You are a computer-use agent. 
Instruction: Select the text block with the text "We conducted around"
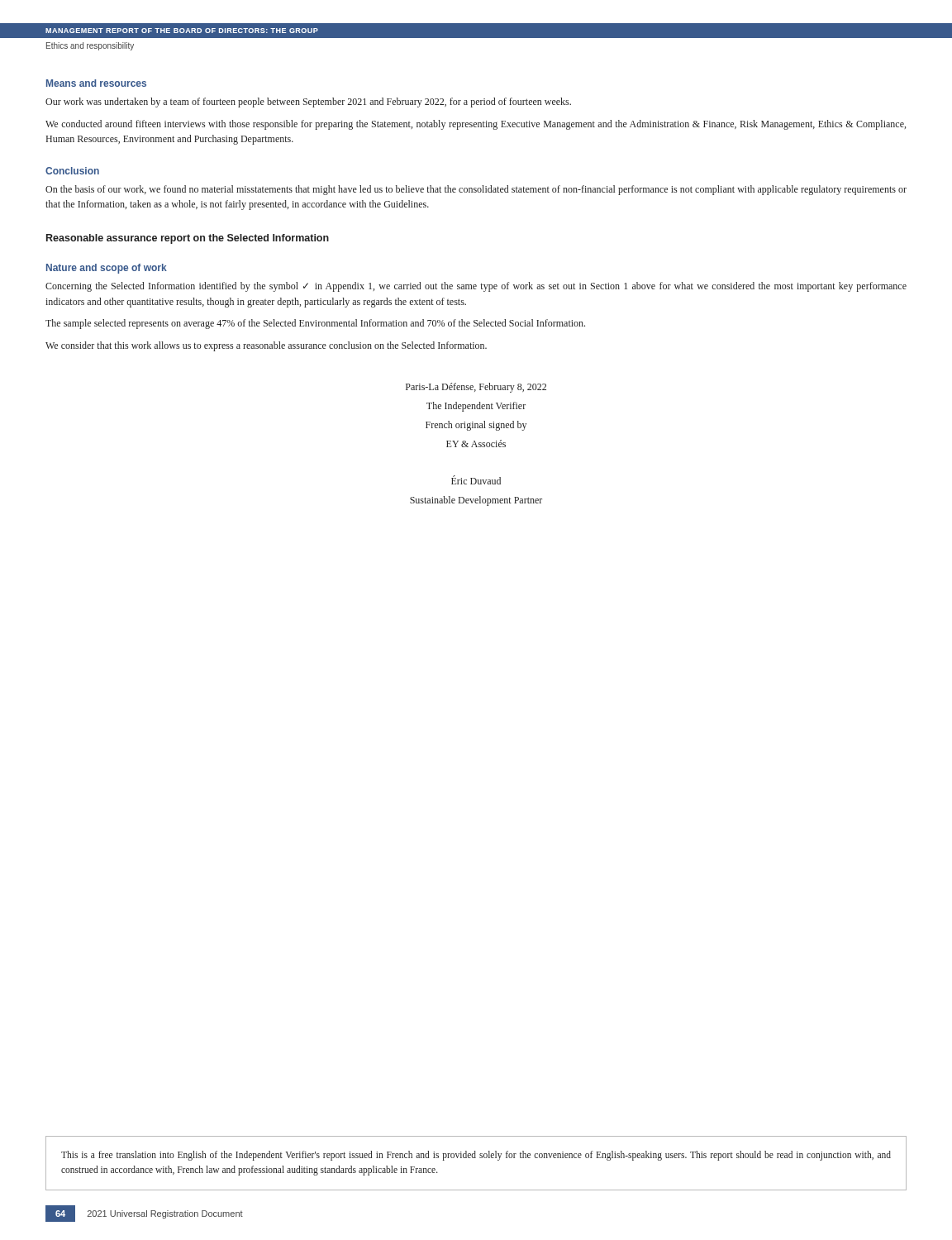(476, 131)
